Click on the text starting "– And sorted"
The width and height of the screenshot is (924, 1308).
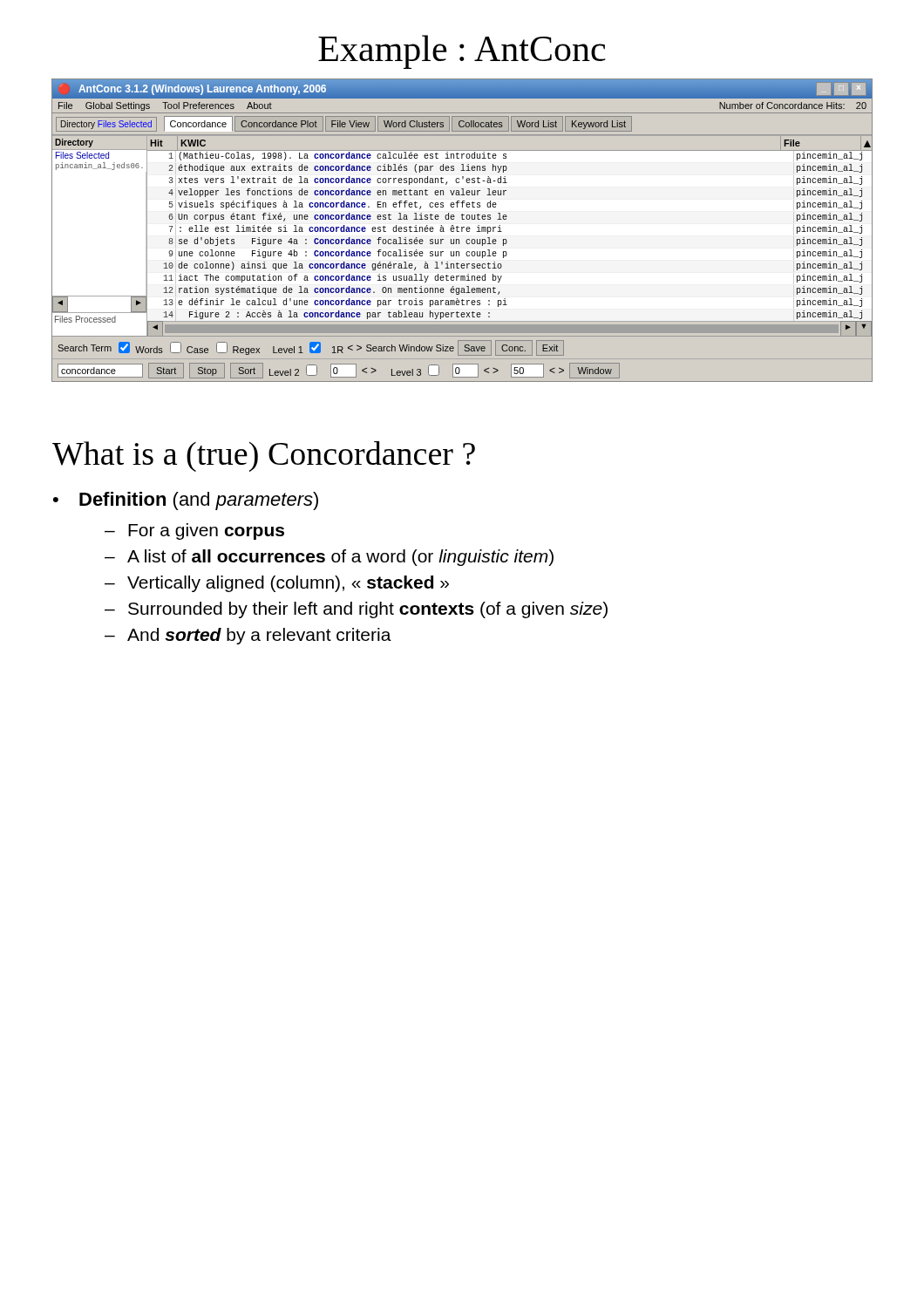[x=248, y=635]
